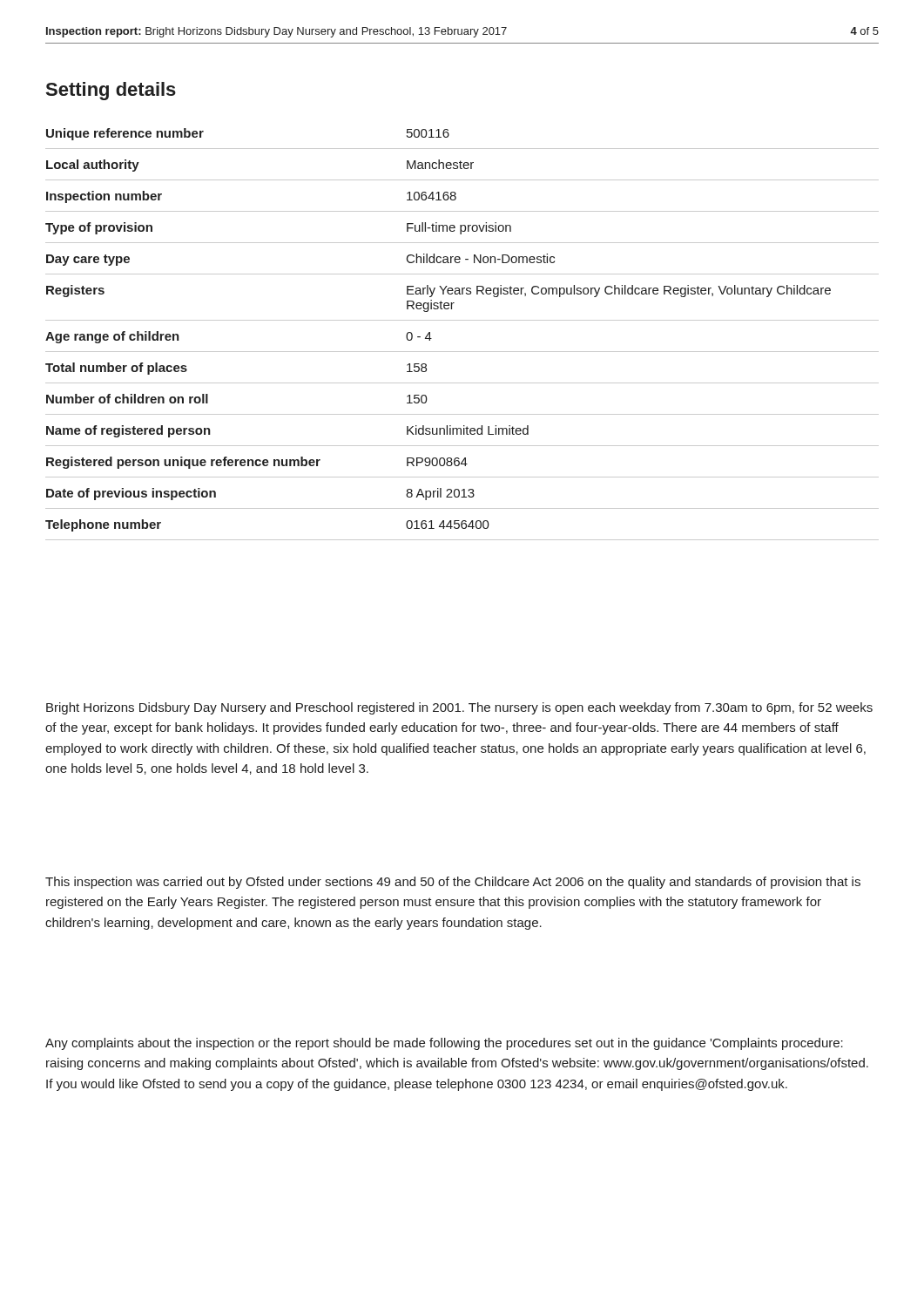Click the passage that begins "This inspection was carried out"
Viewport: 924px width, 1307px height.
click(x=453, y=902)
